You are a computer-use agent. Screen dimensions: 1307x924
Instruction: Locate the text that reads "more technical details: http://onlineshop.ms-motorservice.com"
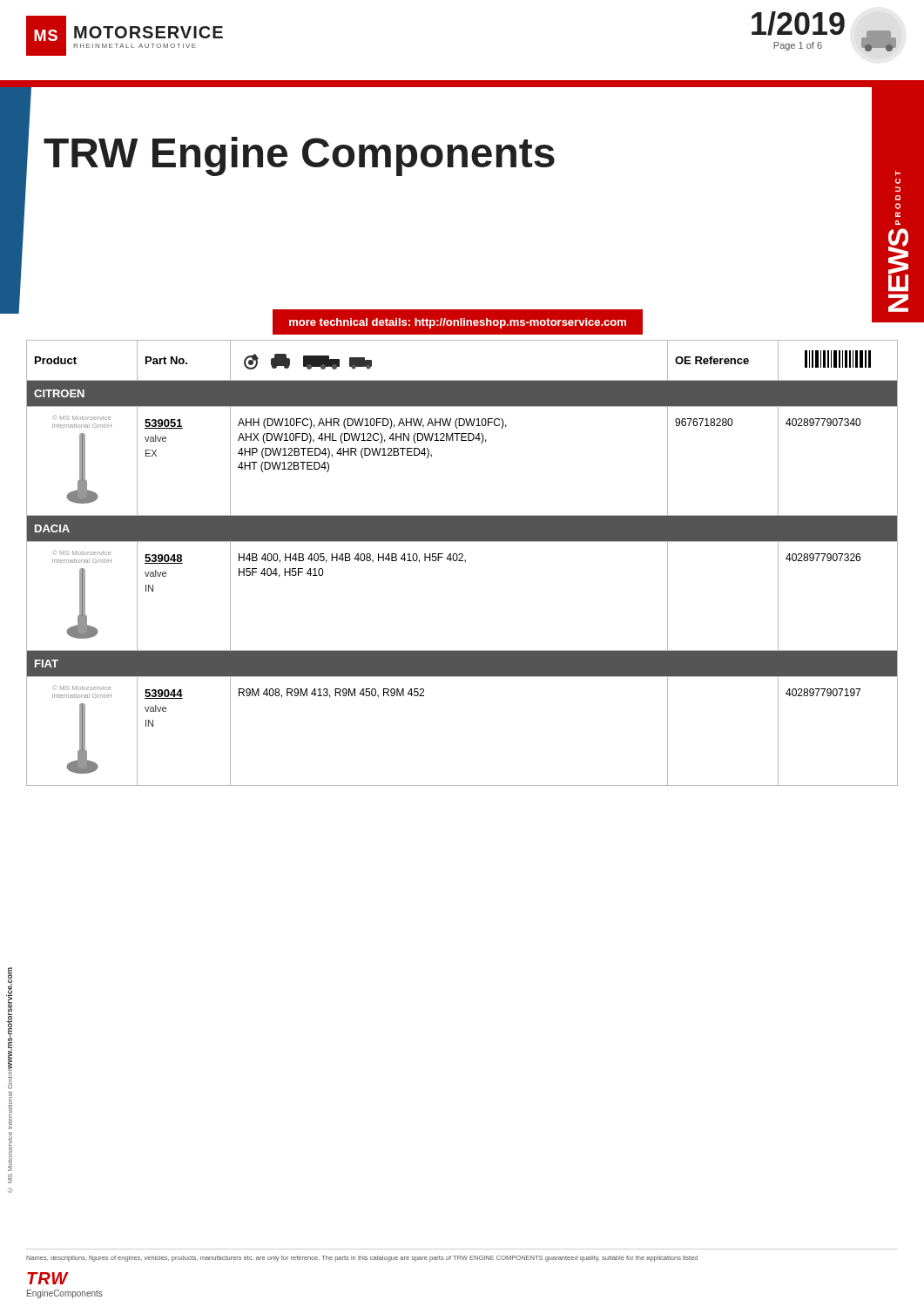[458, 322]
